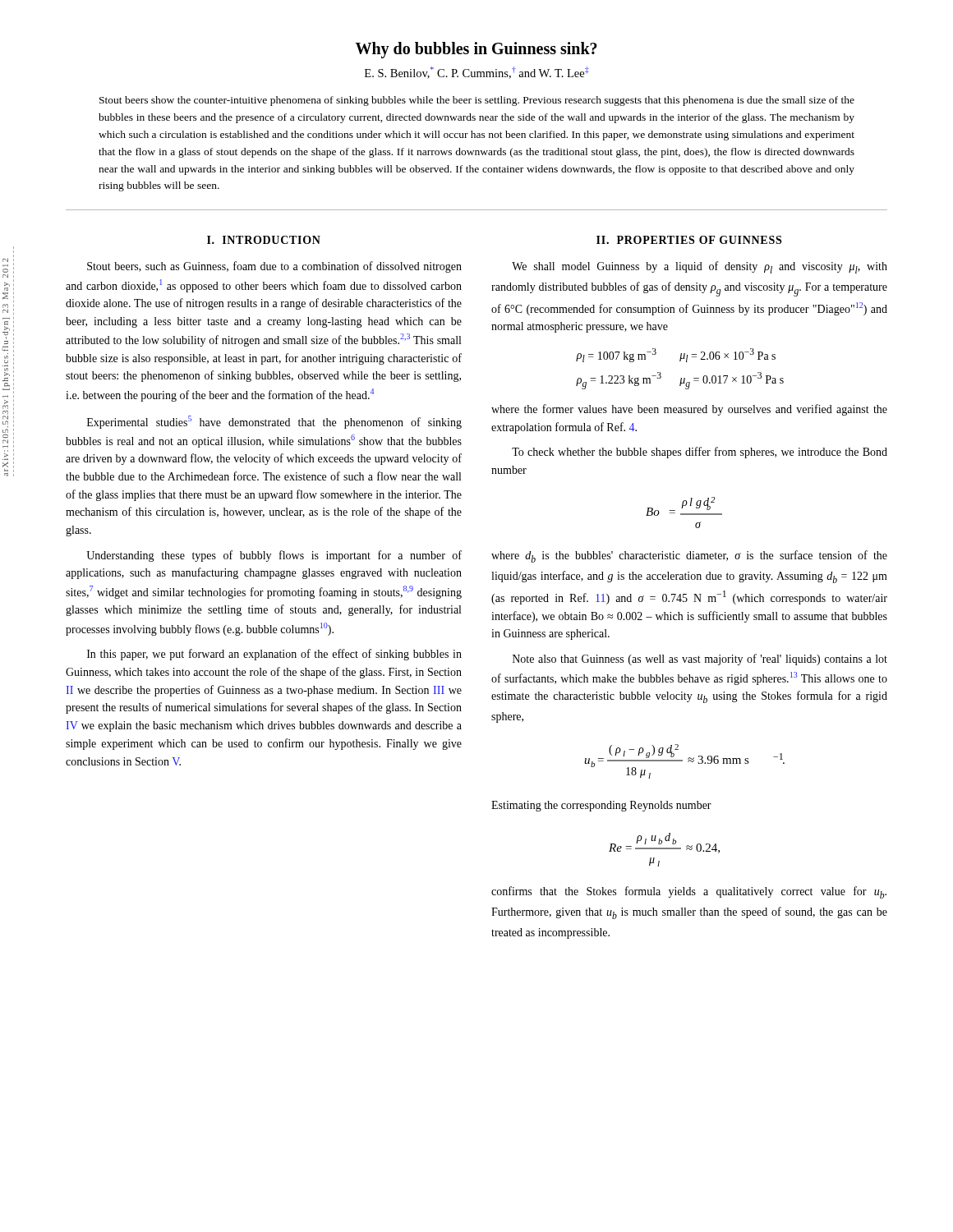Find the section header that says "I. INTRODUCTION"

[264, 240]
